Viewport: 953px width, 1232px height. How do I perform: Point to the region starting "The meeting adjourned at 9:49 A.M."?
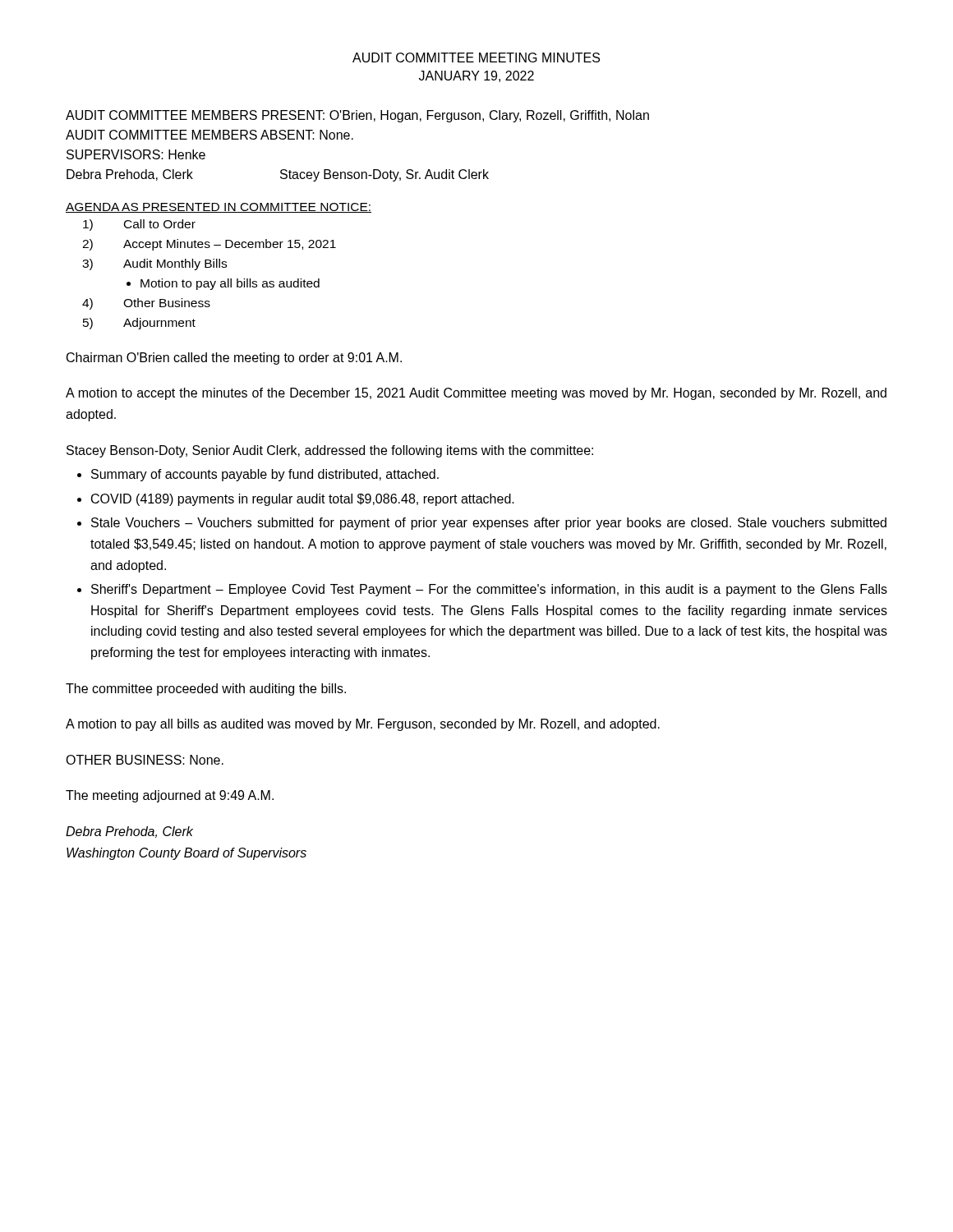(170, 796)
